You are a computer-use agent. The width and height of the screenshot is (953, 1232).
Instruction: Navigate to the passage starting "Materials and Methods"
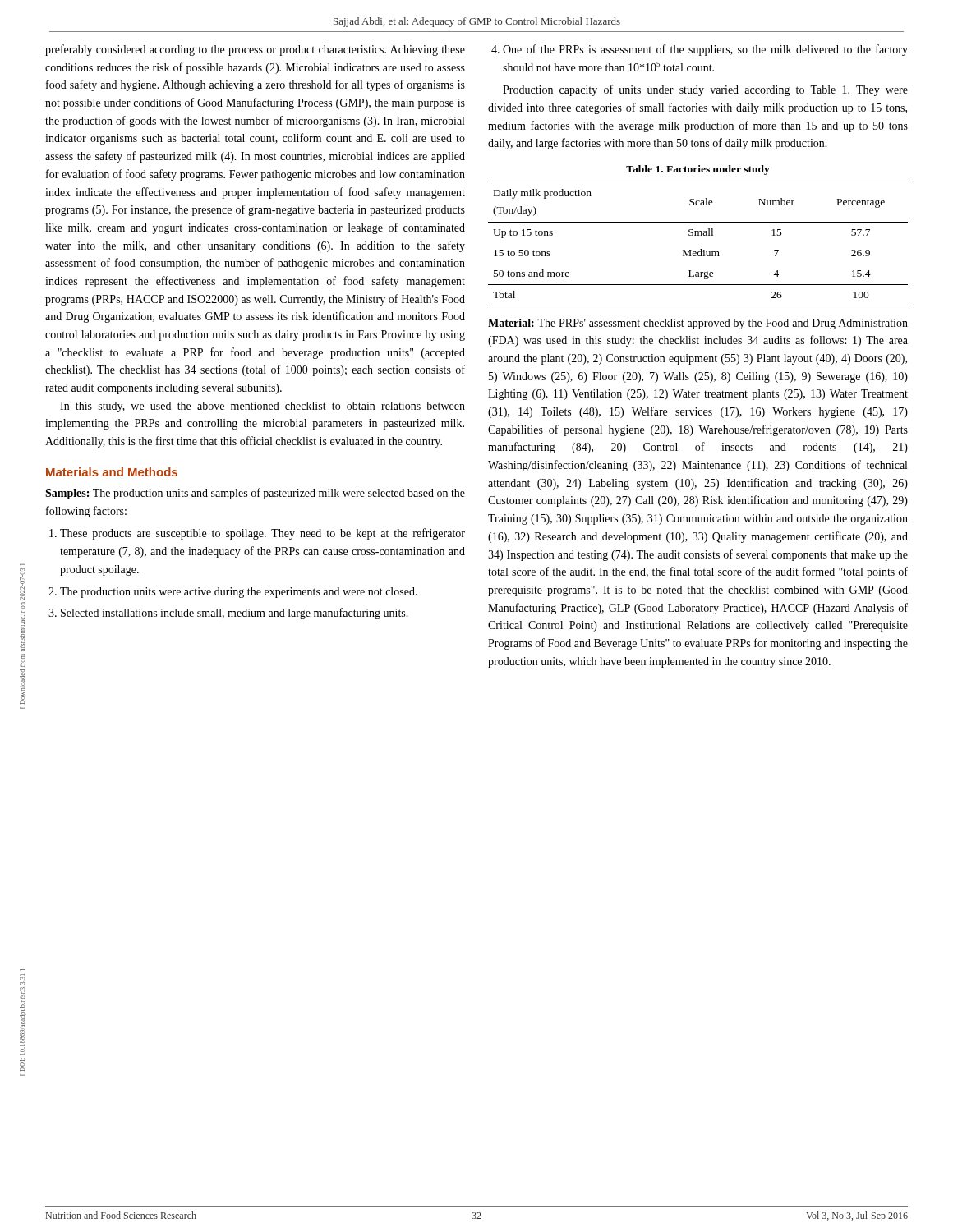tap(112, 472)
